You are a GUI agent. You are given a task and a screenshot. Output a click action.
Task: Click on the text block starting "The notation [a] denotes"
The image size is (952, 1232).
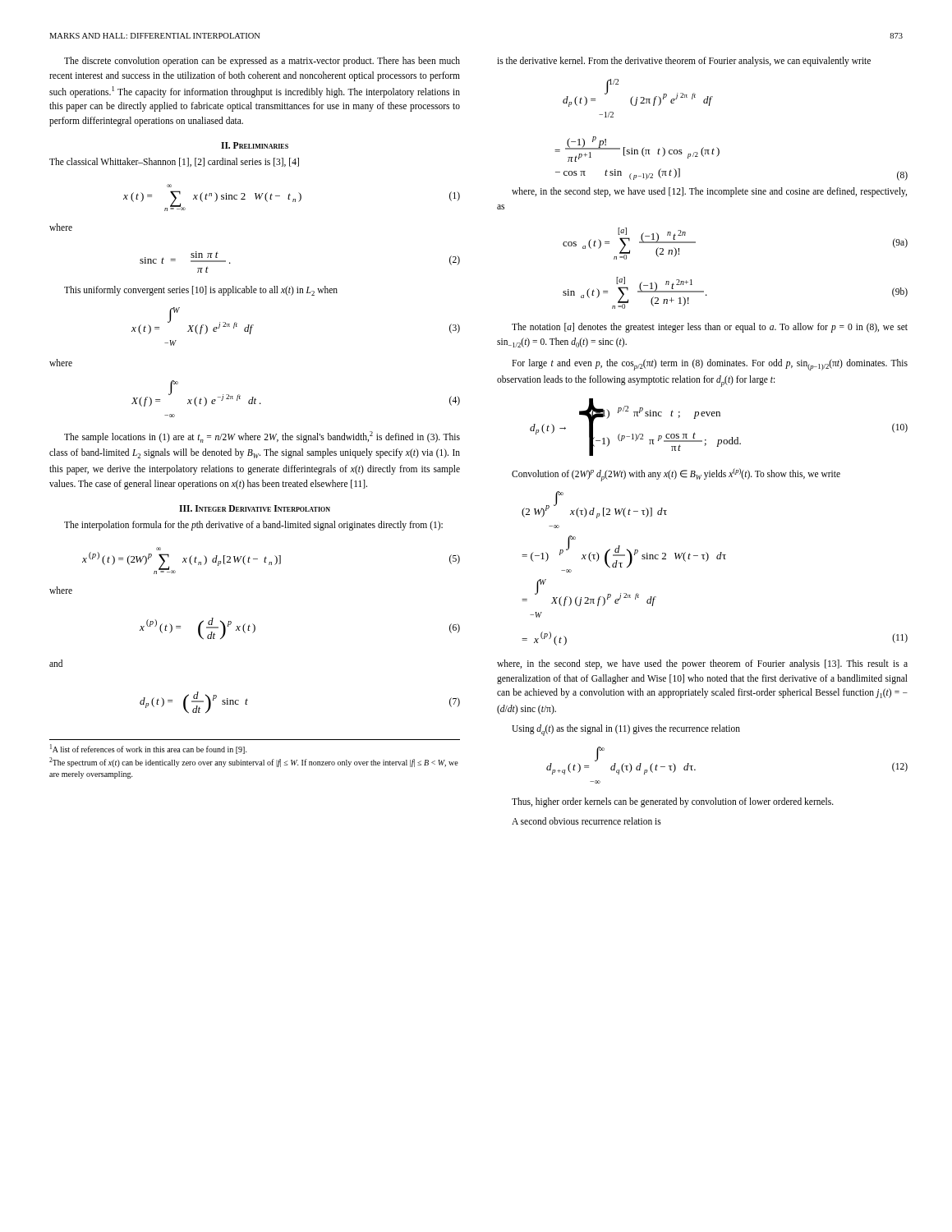point(702,336)
